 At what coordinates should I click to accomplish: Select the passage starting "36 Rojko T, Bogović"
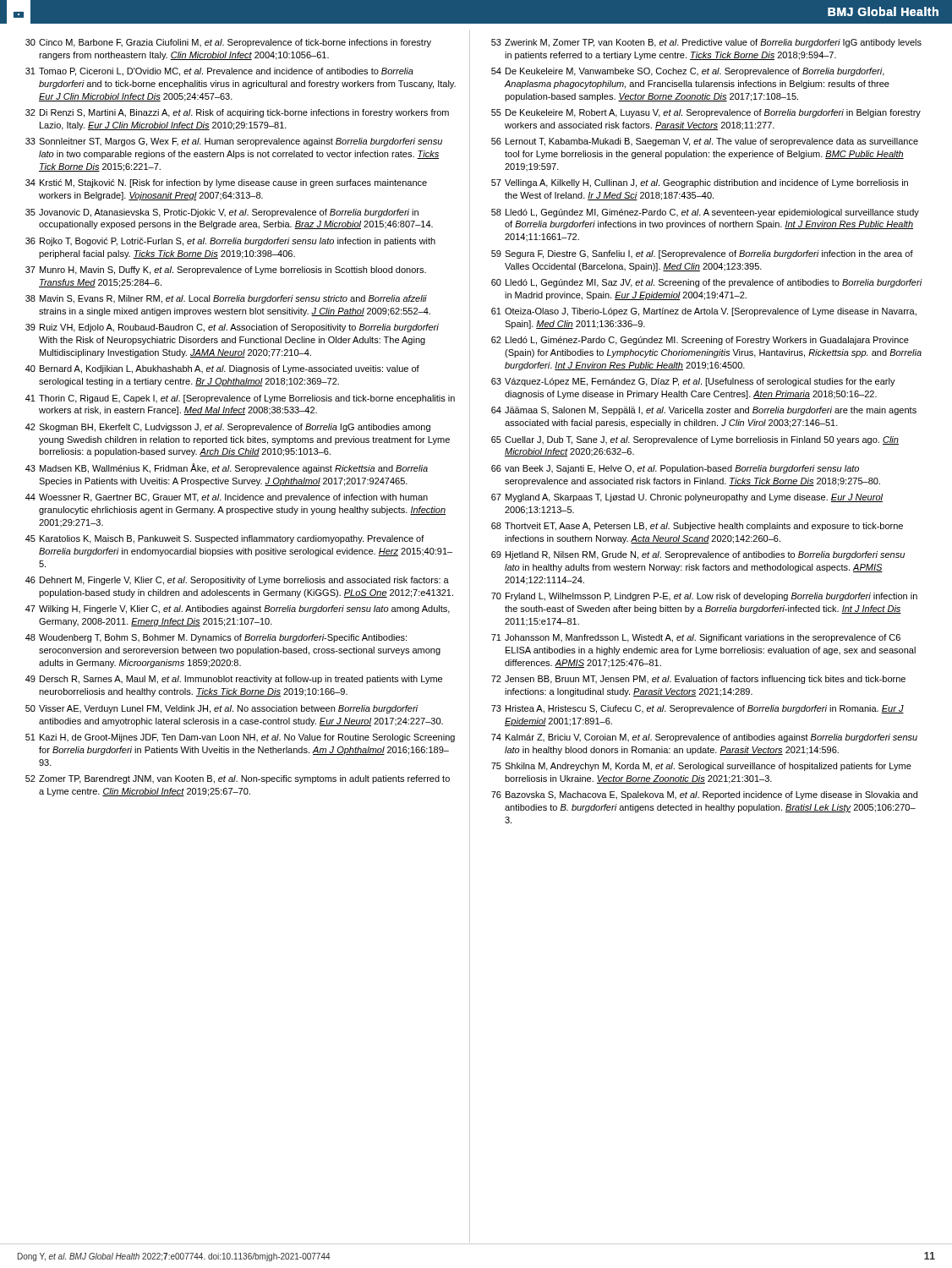(x=237, y=247)
